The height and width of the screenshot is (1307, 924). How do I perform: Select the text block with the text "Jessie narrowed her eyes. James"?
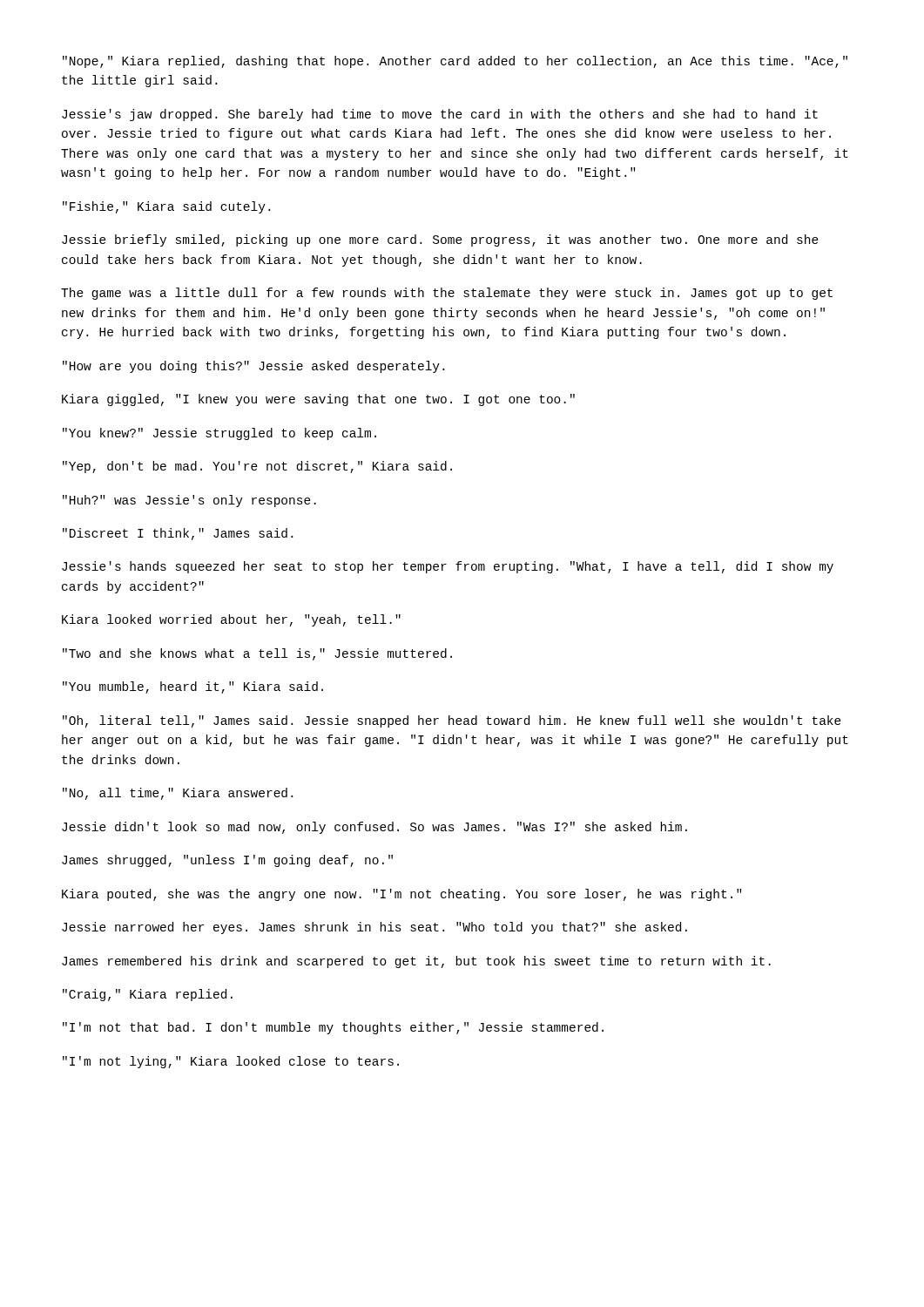[x=375, y=928]
